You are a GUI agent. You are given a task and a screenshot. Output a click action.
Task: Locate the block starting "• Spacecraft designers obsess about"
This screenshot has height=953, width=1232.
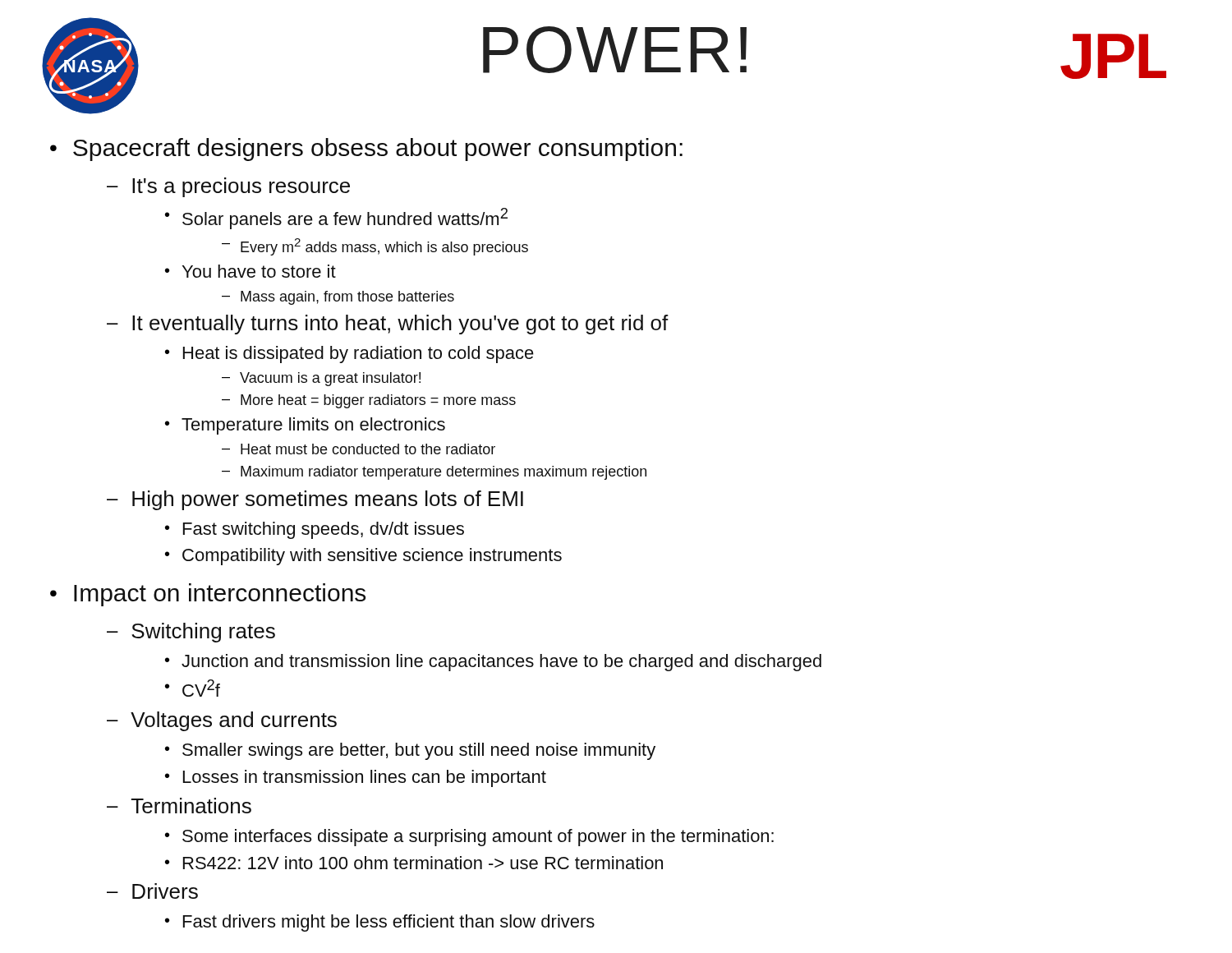[367, 148]
